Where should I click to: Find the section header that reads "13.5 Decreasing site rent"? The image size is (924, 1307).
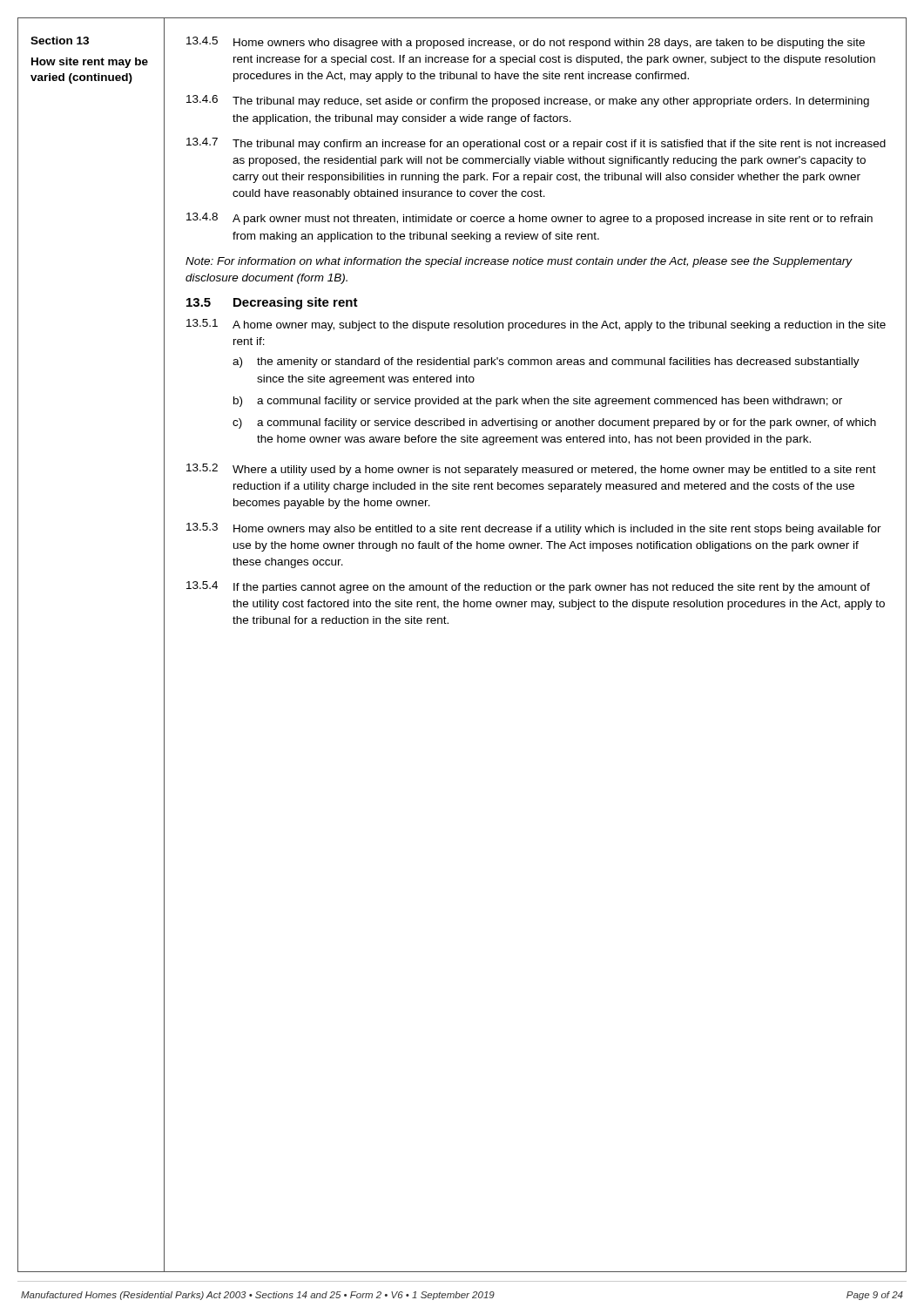[x=271, y=302]
